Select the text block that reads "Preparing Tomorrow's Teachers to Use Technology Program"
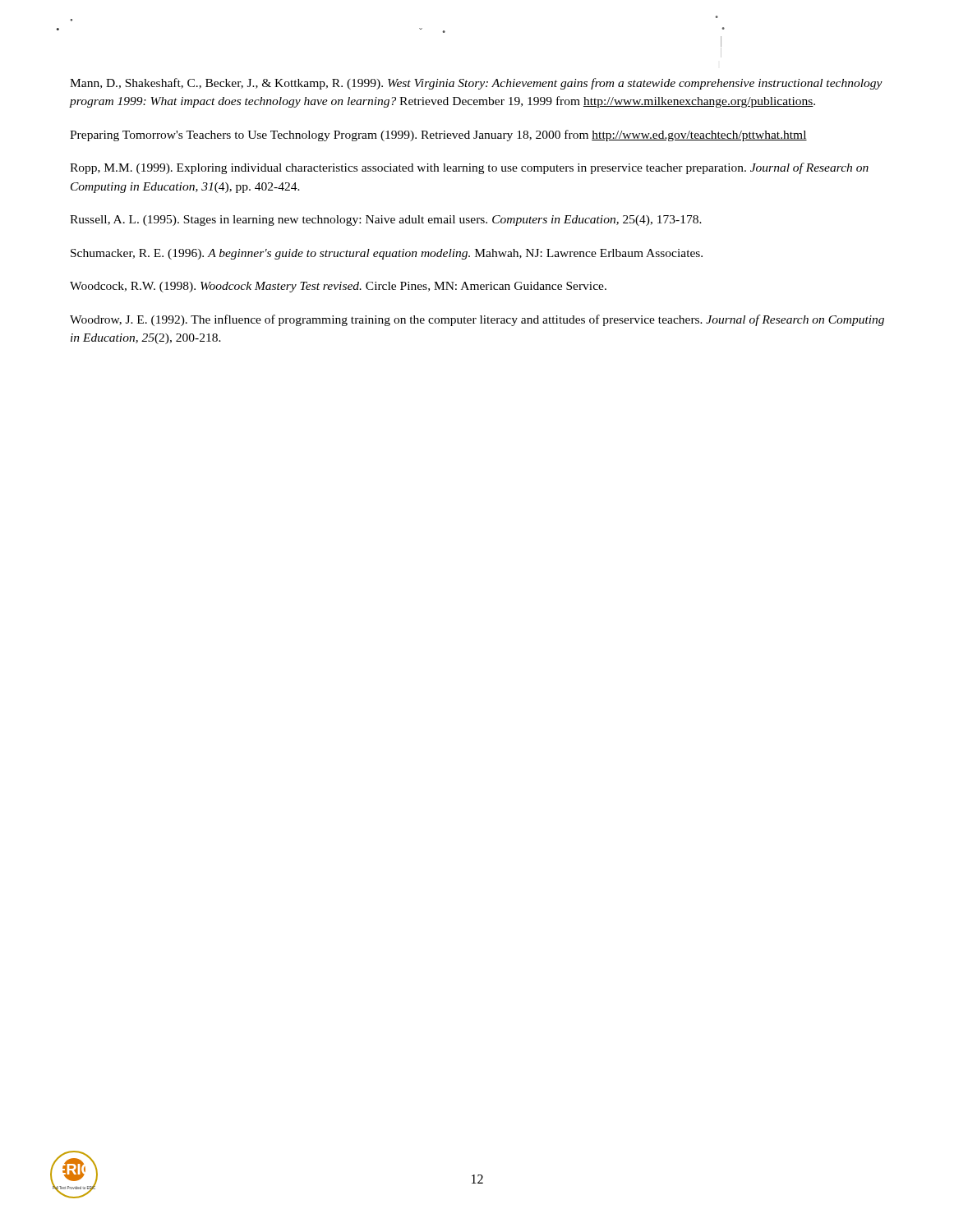The width and height of the screenshot is (954, 1232). click(x=438, y=134)
